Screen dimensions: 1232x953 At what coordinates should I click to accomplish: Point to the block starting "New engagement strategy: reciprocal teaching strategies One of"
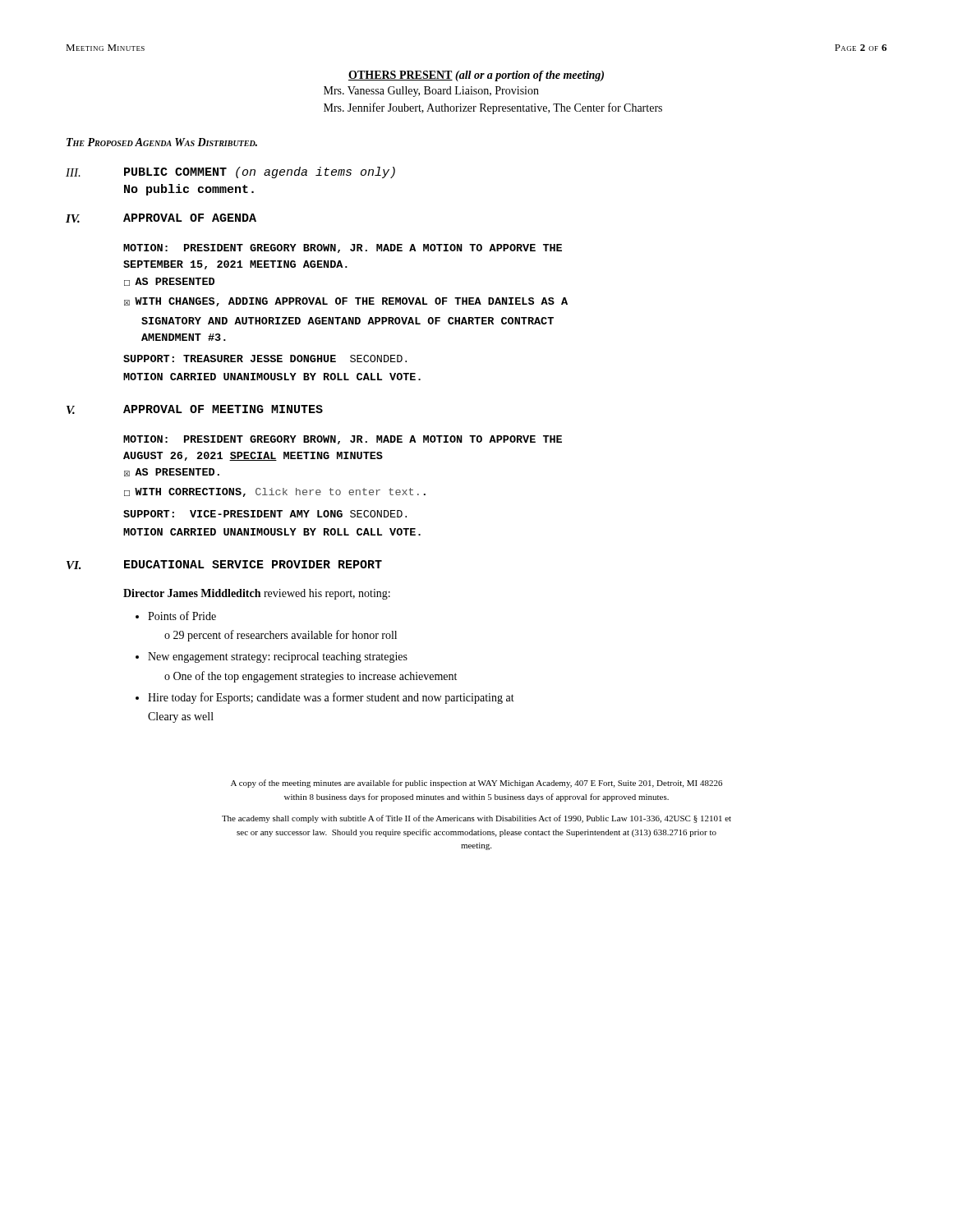278,657
